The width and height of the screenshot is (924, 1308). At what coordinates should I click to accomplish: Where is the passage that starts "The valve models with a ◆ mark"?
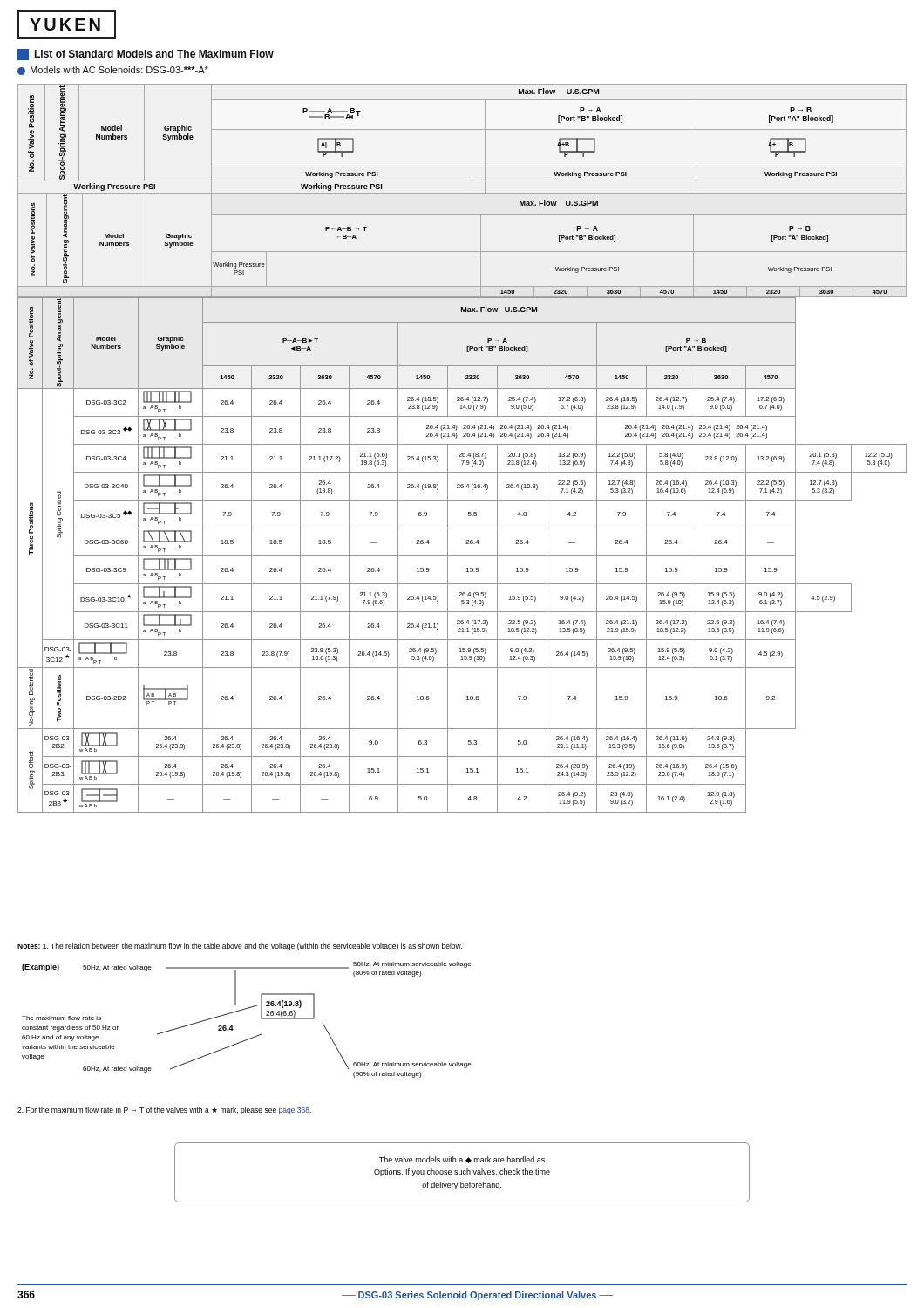pos(462,1172)
